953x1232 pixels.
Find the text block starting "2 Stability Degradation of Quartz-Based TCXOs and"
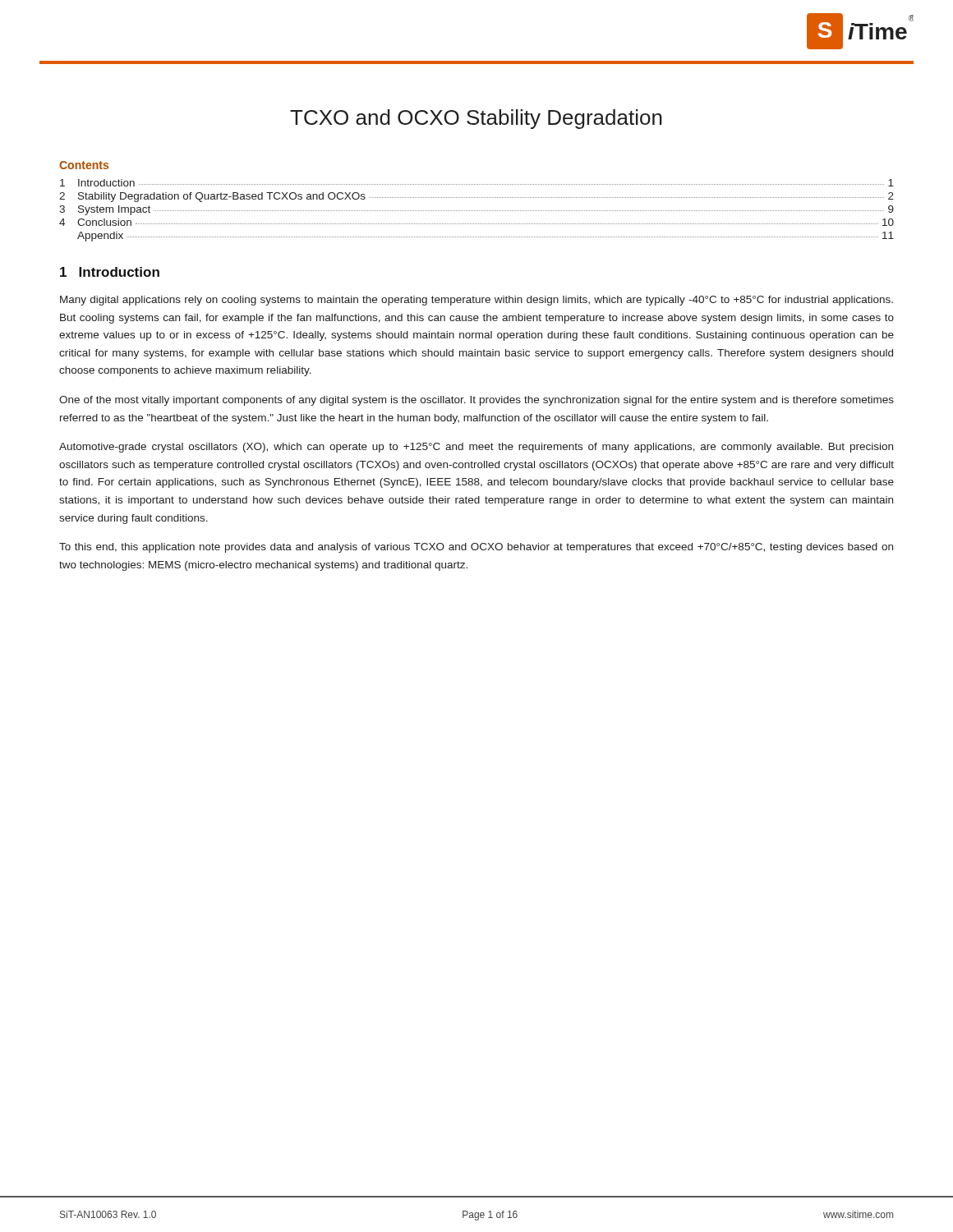[x=476, y=196]
